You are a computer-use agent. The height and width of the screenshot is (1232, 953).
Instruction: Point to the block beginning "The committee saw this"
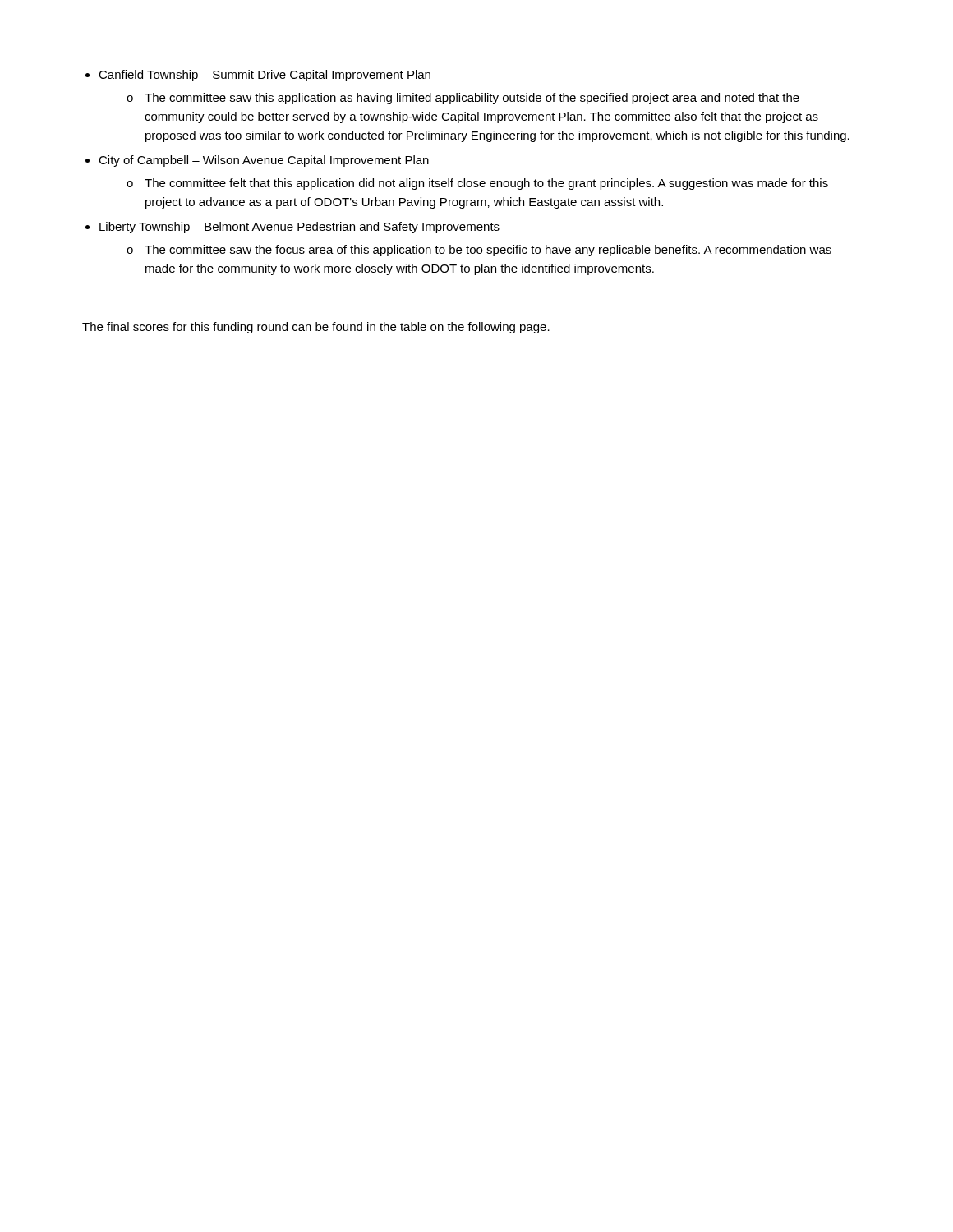coord(497,116)
